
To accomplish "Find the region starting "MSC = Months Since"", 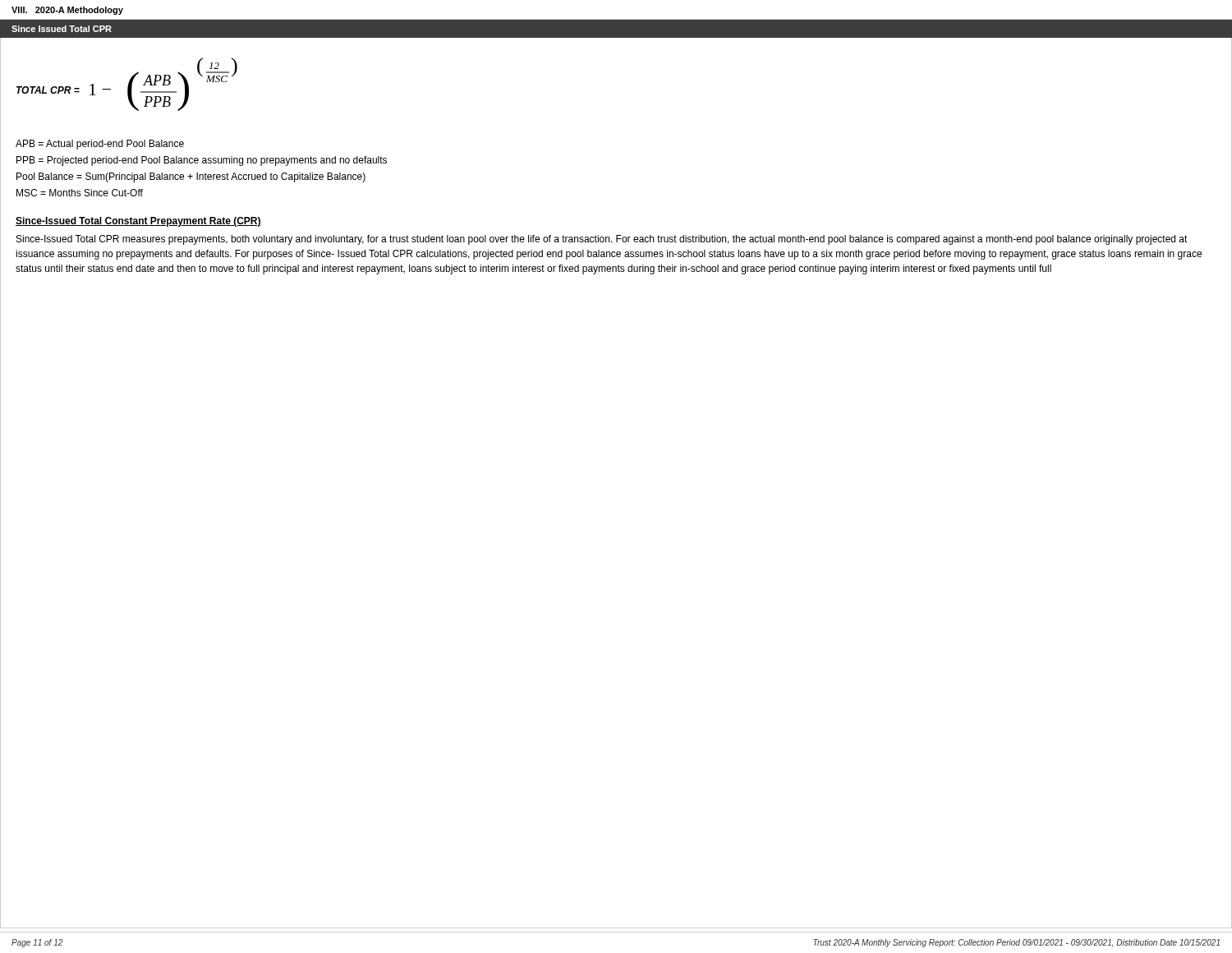I will pos(79,193).
